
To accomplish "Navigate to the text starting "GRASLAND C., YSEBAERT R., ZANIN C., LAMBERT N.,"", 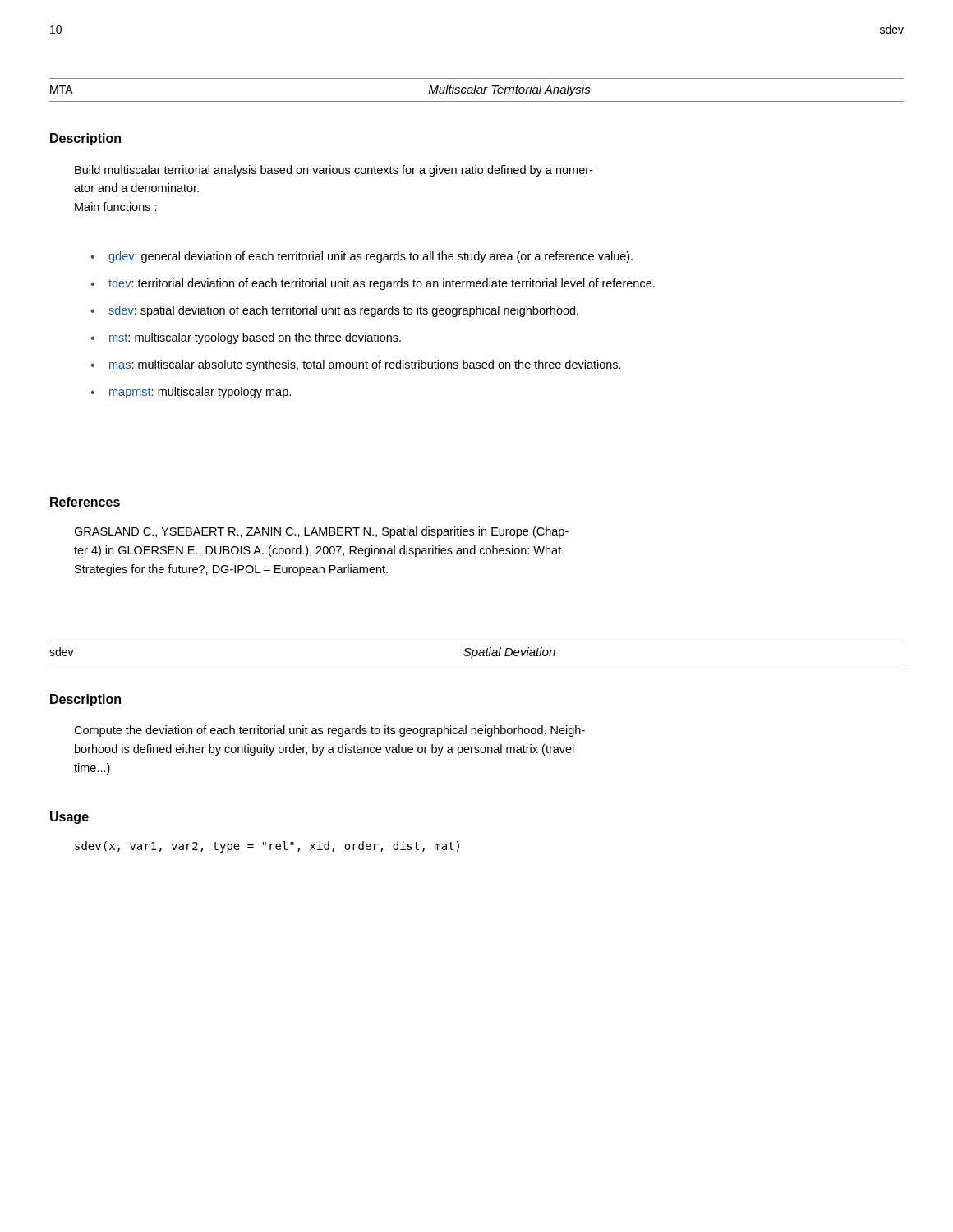I will (321, 550).
